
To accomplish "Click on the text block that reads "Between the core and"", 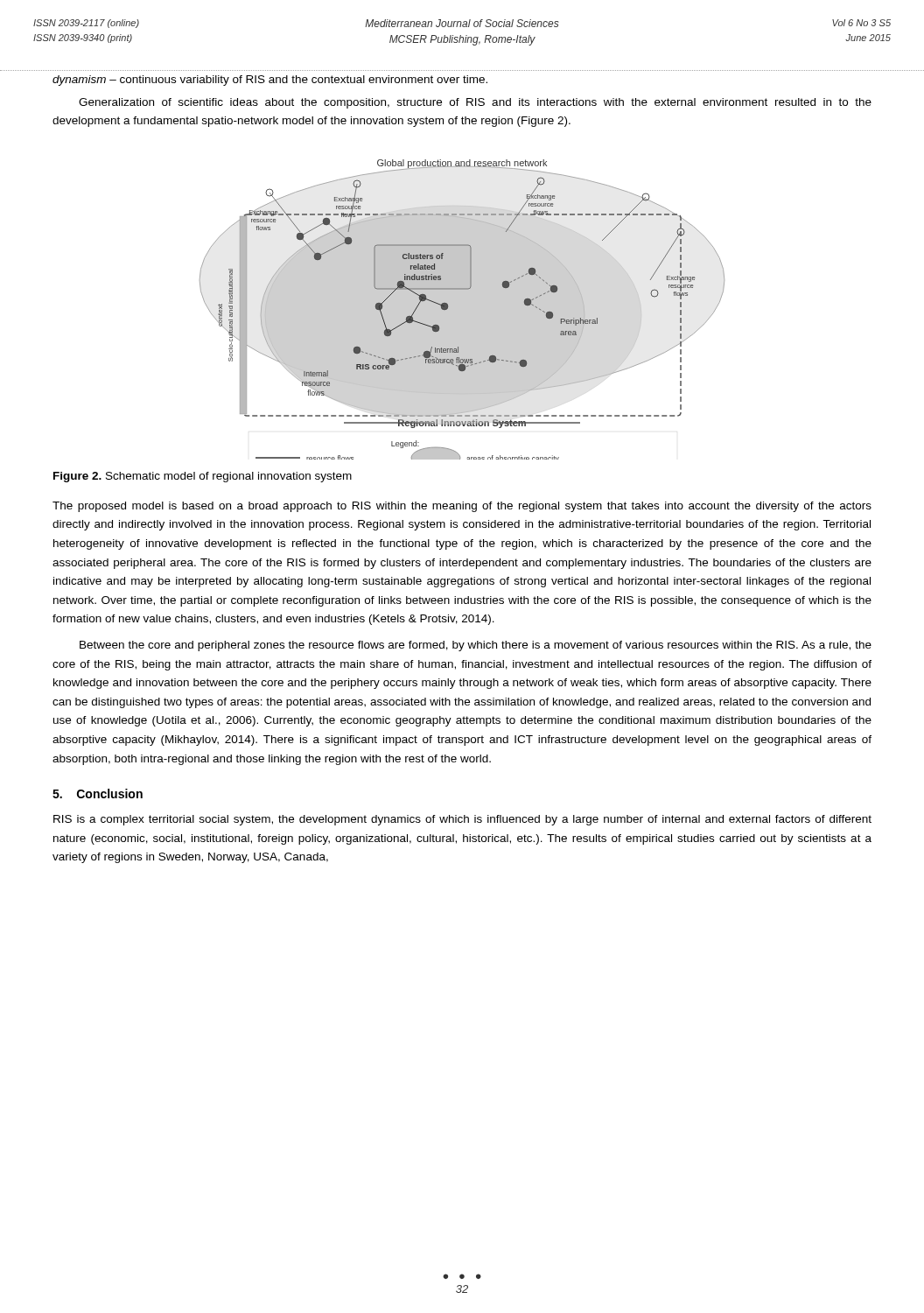I will point(462,701).
